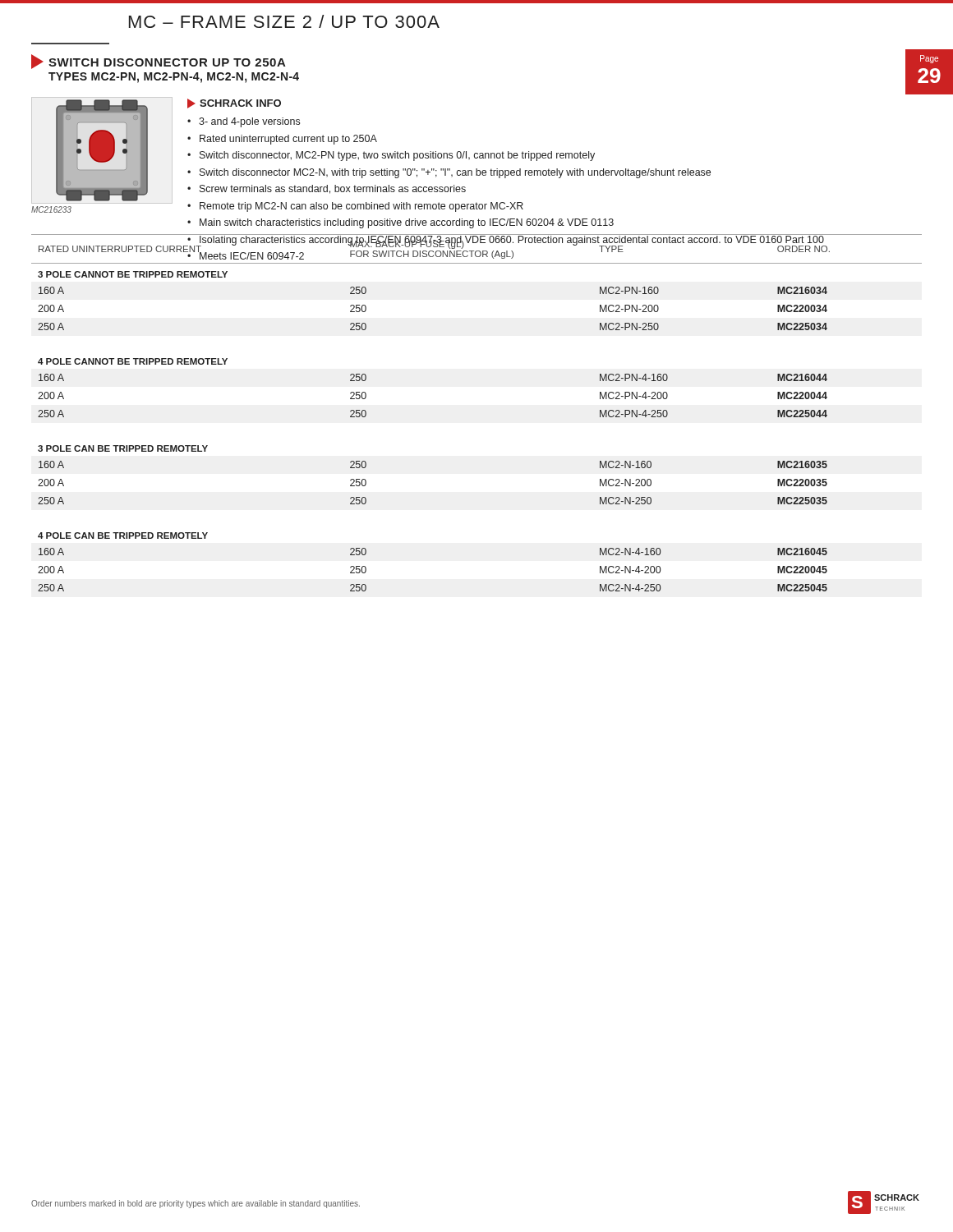
Task: Find the element starting "SCHRACK INFO"
Action: click(234, 103)
